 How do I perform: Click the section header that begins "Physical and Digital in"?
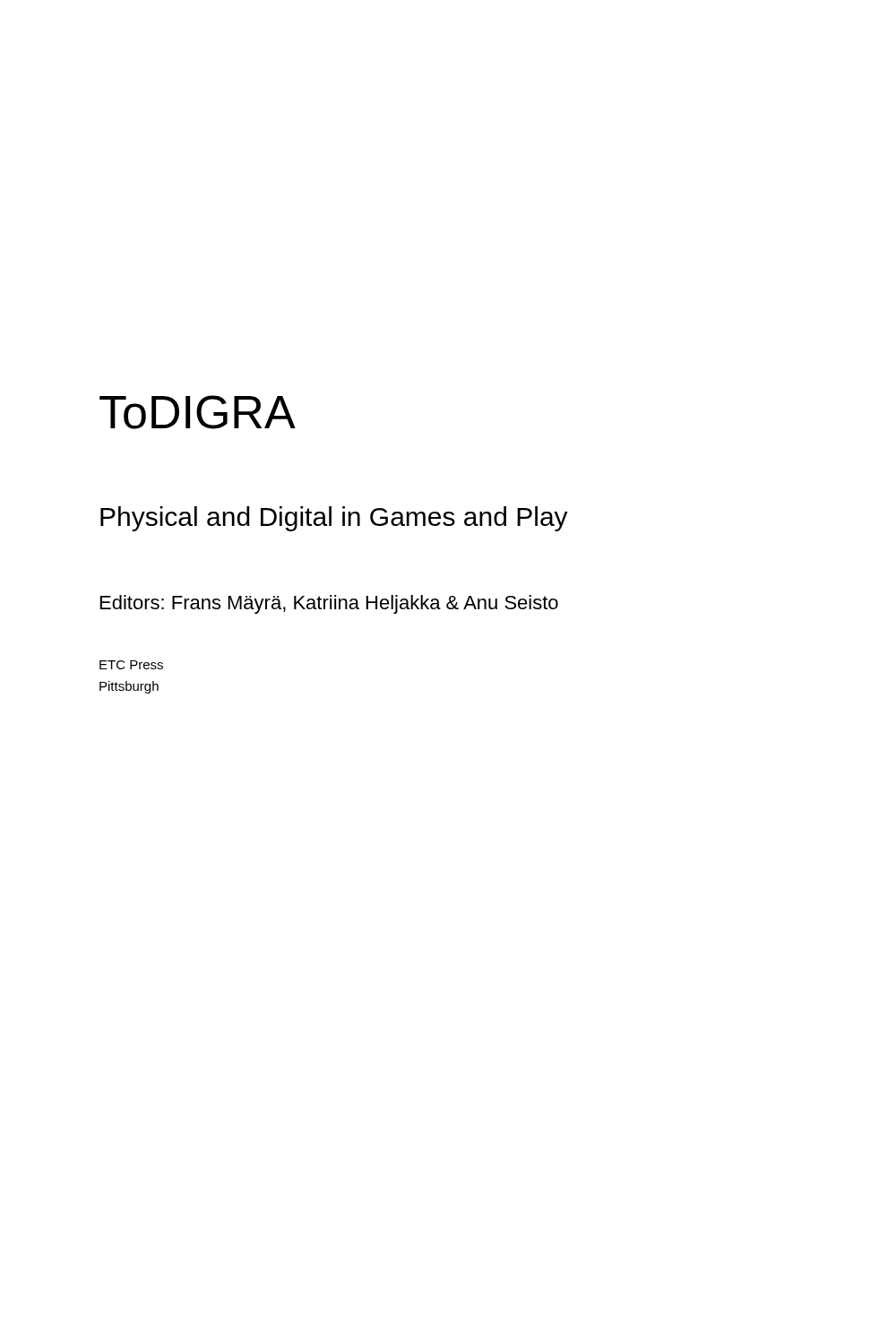[333, 516]
